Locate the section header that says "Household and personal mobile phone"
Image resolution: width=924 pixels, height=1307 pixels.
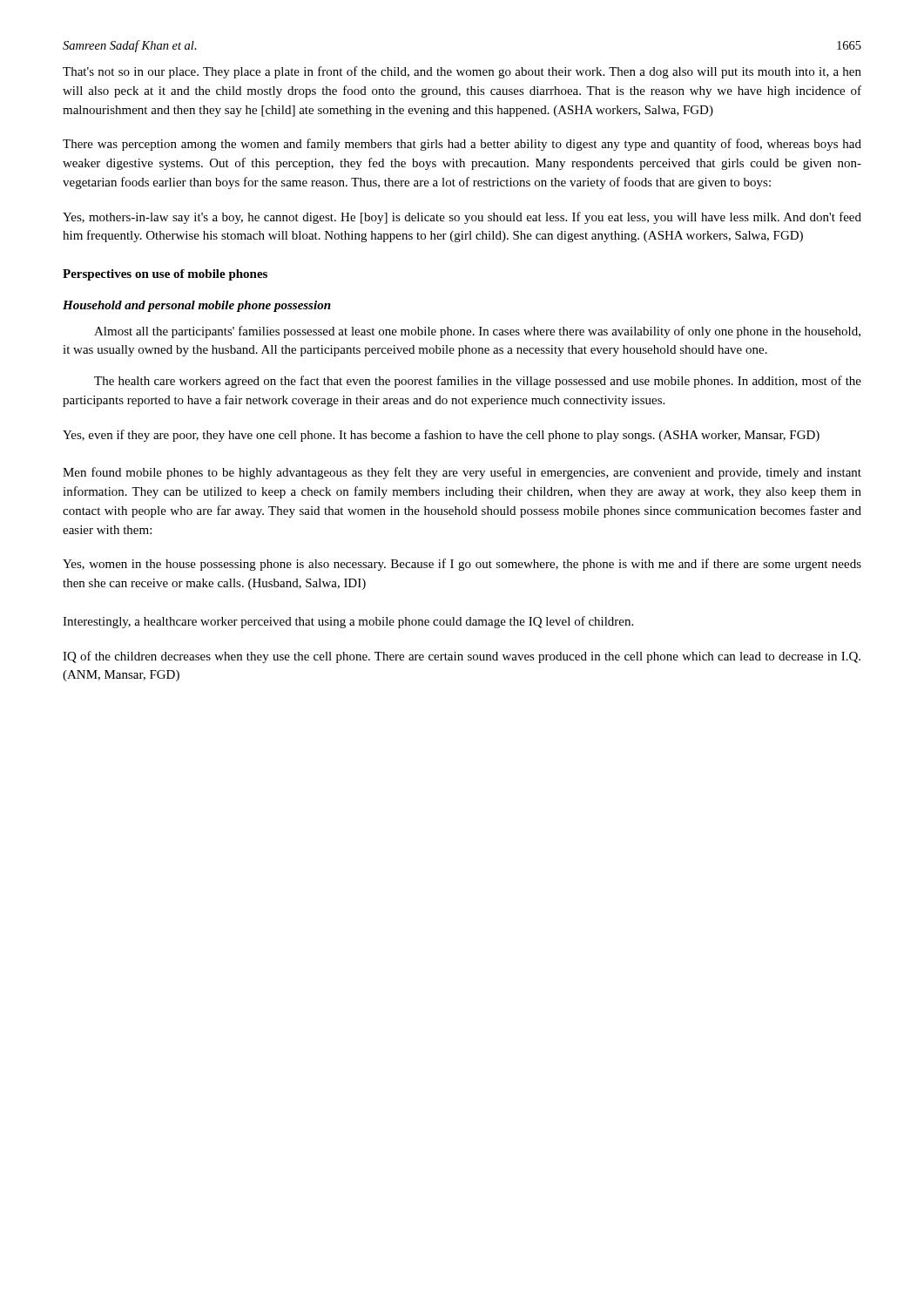coord(197,305)
